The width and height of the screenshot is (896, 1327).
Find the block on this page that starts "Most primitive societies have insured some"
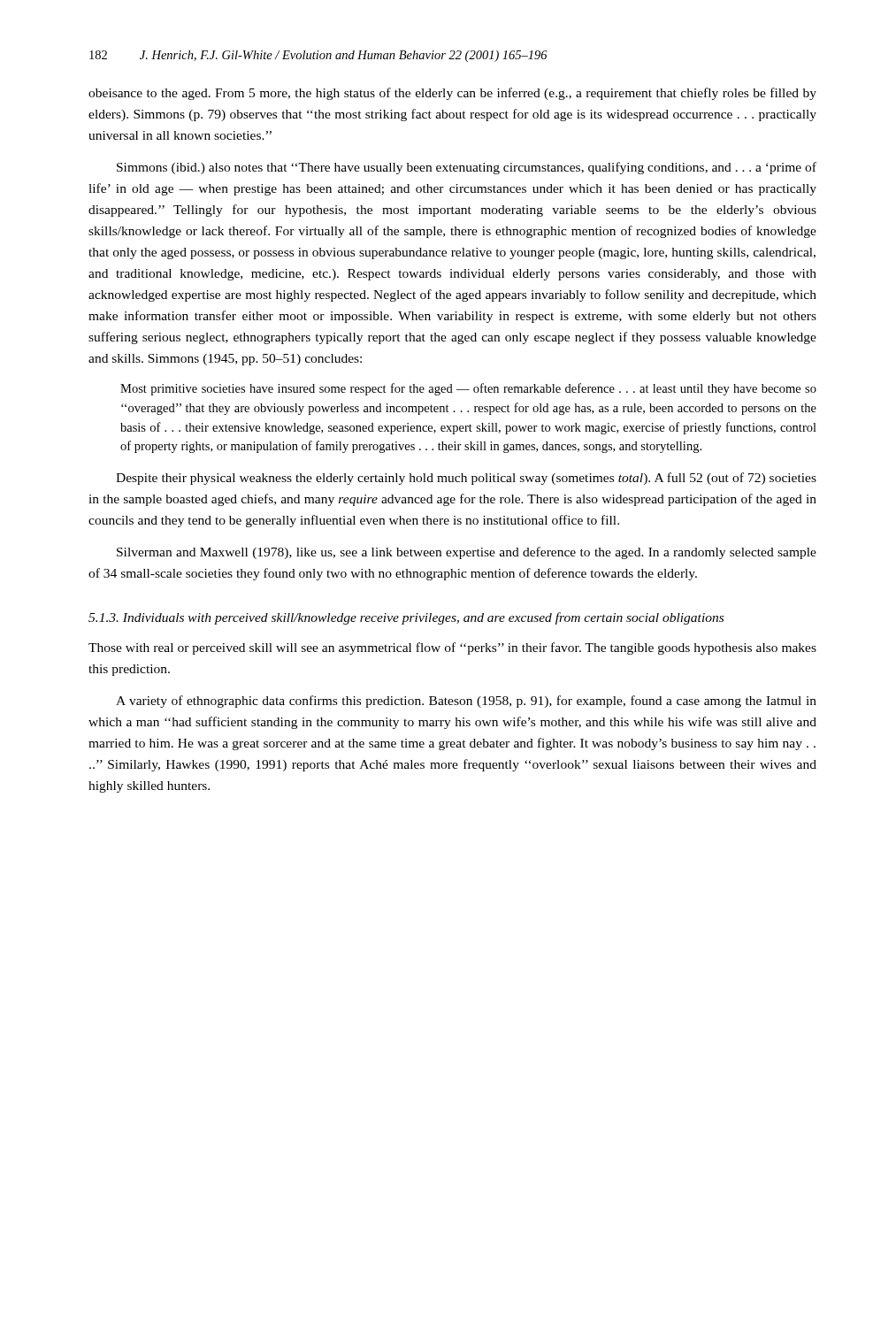point(468,418)
